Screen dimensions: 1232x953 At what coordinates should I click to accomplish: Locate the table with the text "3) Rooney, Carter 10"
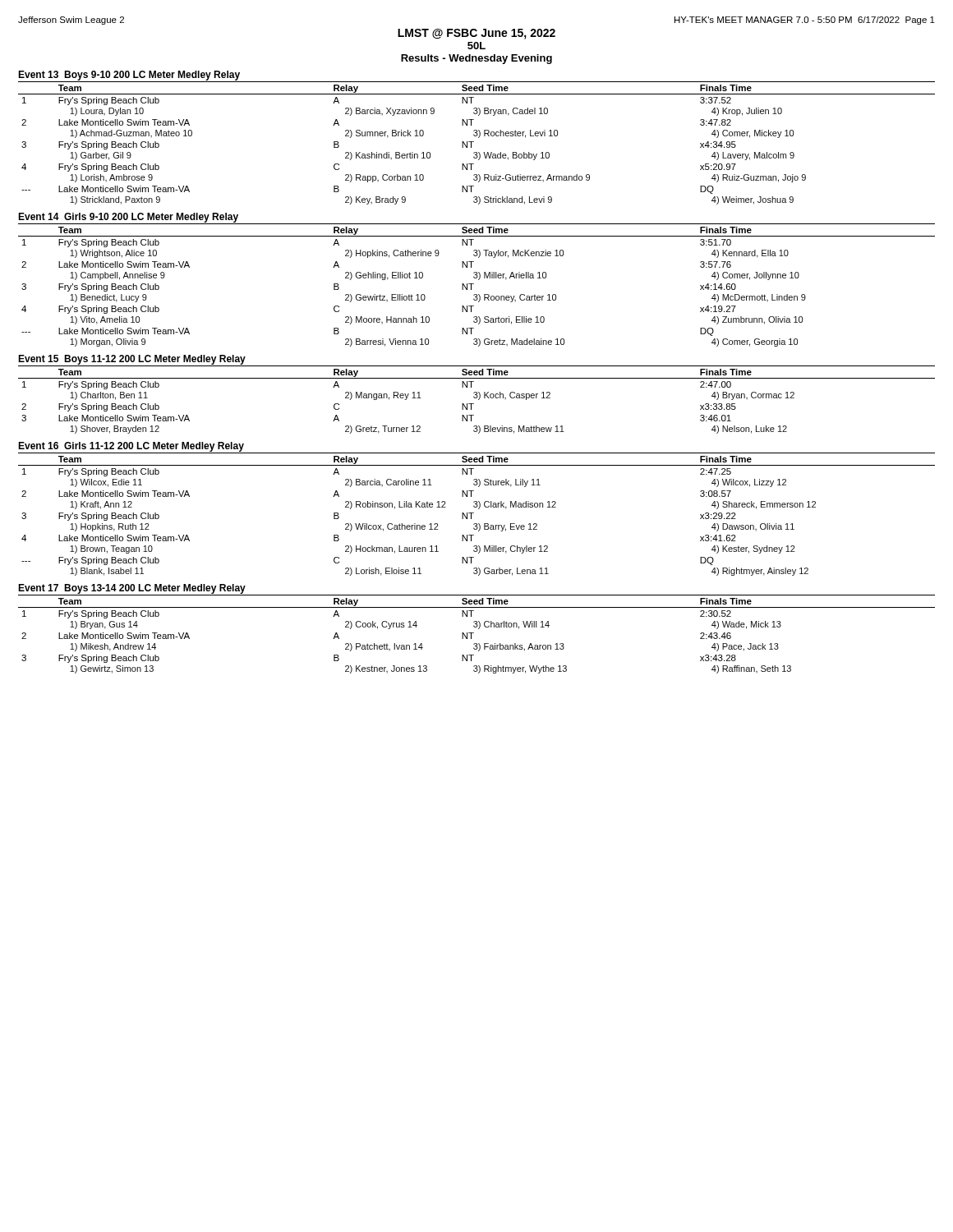[x=476, y=285]
